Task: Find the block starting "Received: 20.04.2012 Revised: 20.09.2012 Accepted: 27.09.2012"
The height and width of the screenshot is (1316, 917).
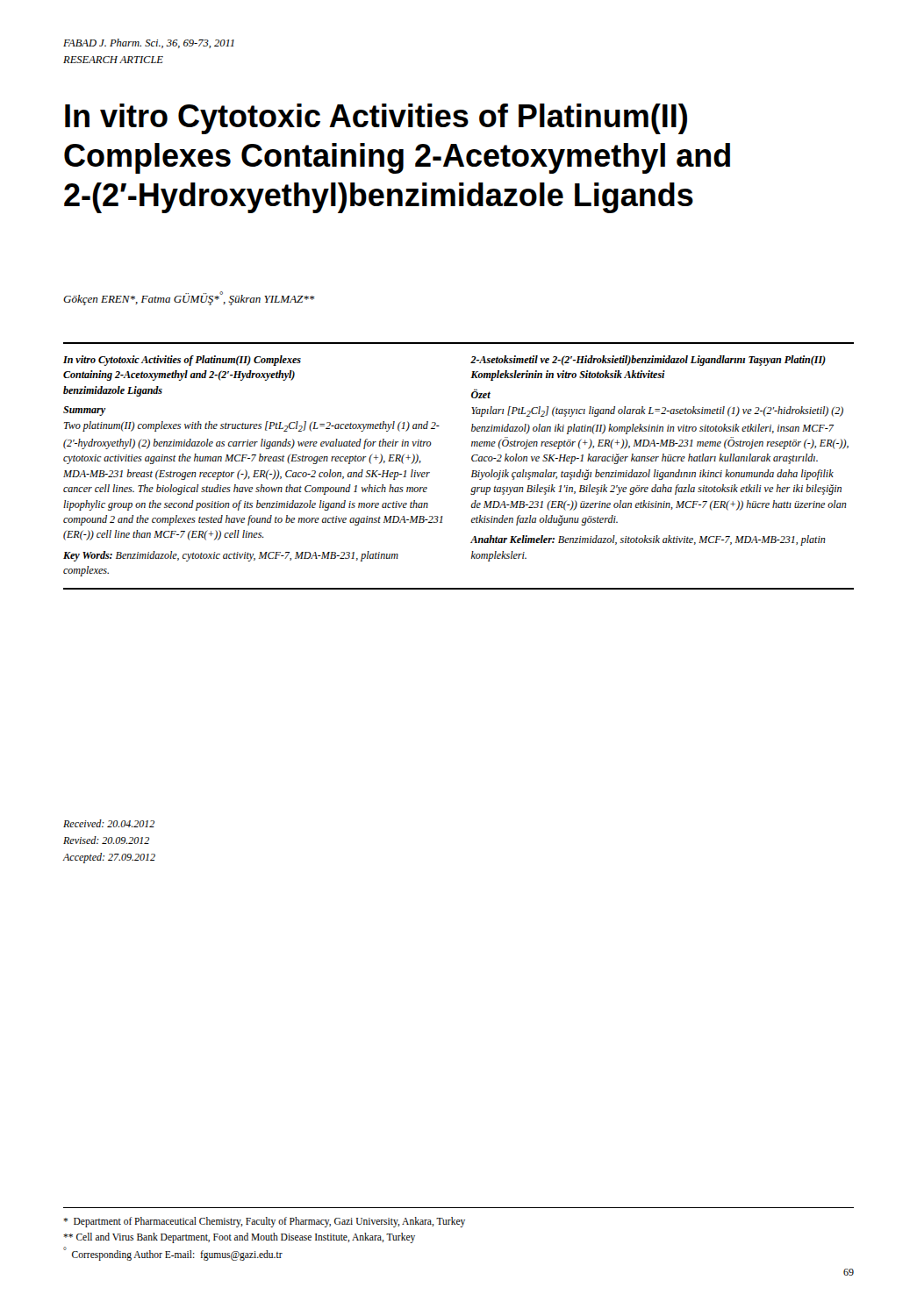Action: (109, 841)
